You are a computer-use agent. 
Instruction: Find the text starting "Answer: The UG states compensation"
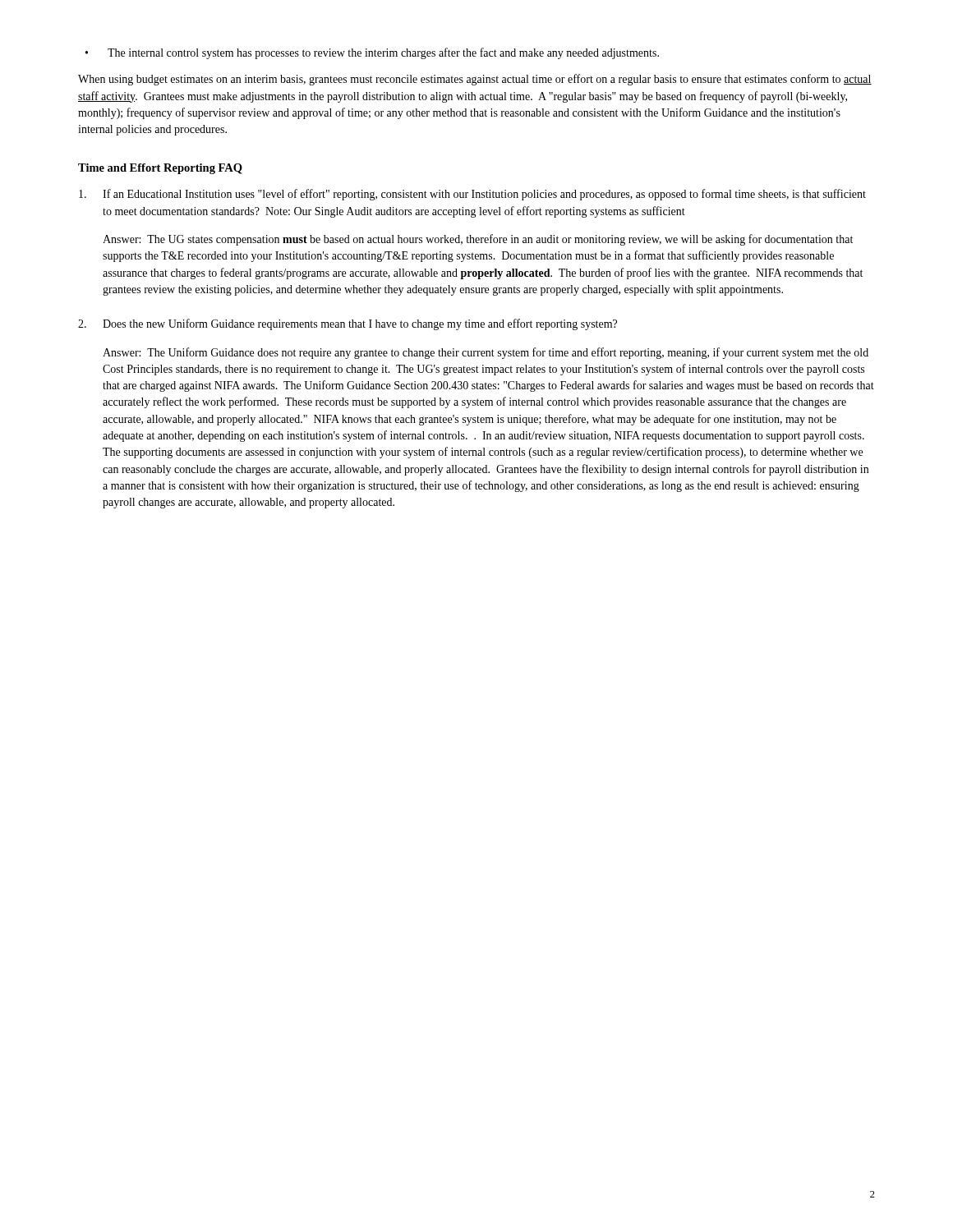click(483, 265)
